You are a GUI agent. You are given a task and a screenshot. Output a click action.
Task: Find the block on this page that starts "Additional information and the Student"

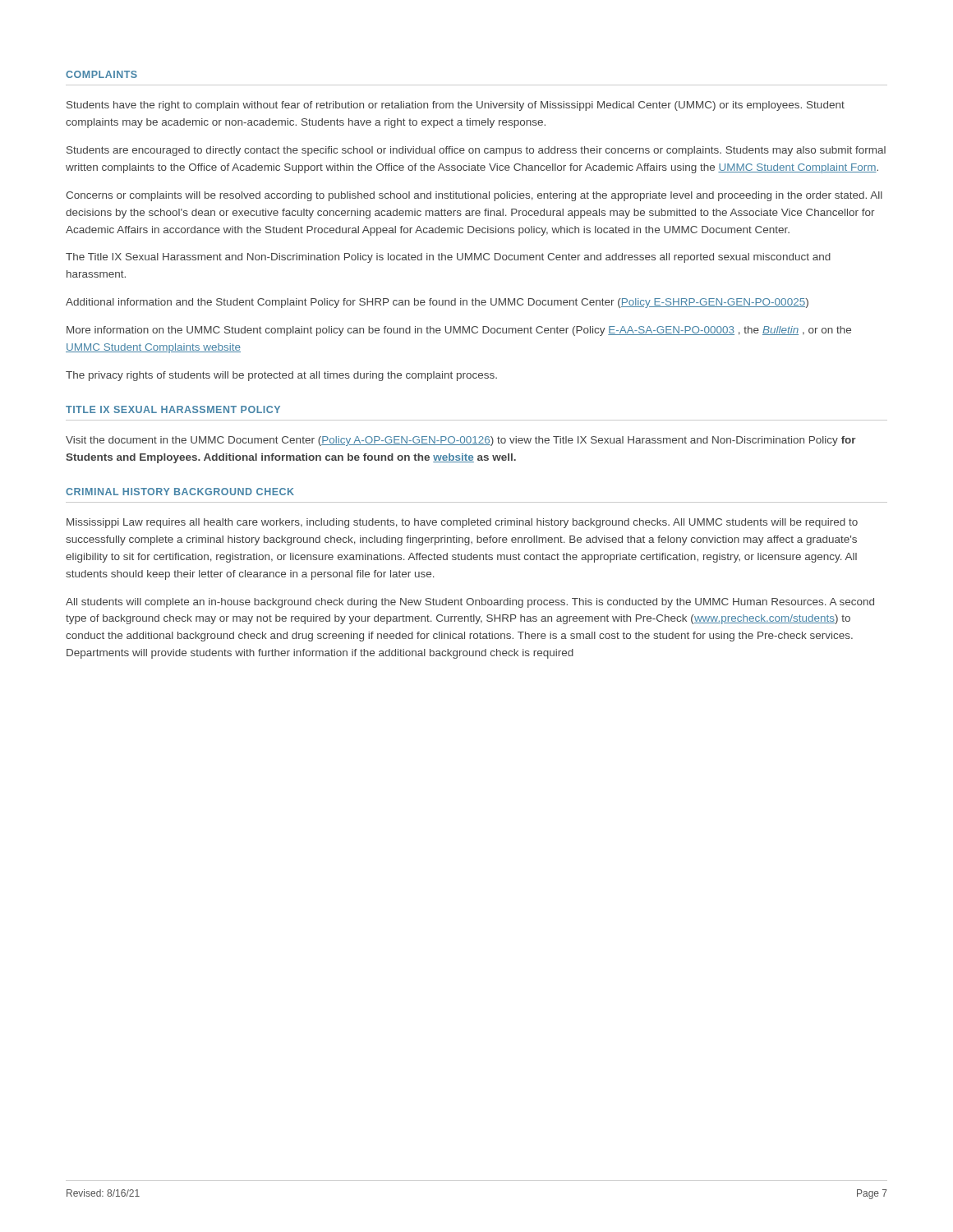click(437, 302)
